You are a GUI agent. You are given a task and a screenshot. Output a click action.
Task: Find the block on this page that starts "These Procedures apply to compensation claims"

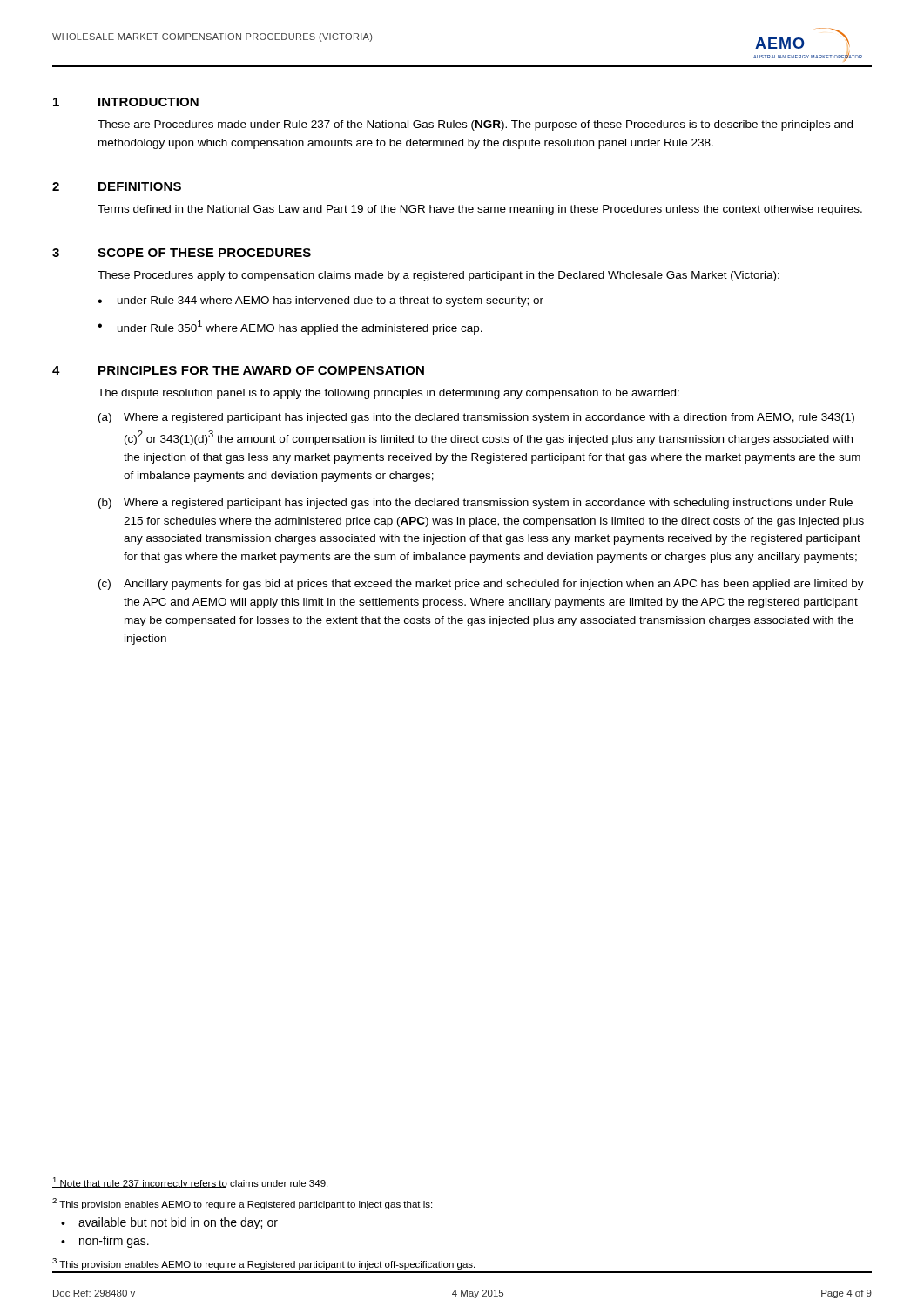(439, 275)
